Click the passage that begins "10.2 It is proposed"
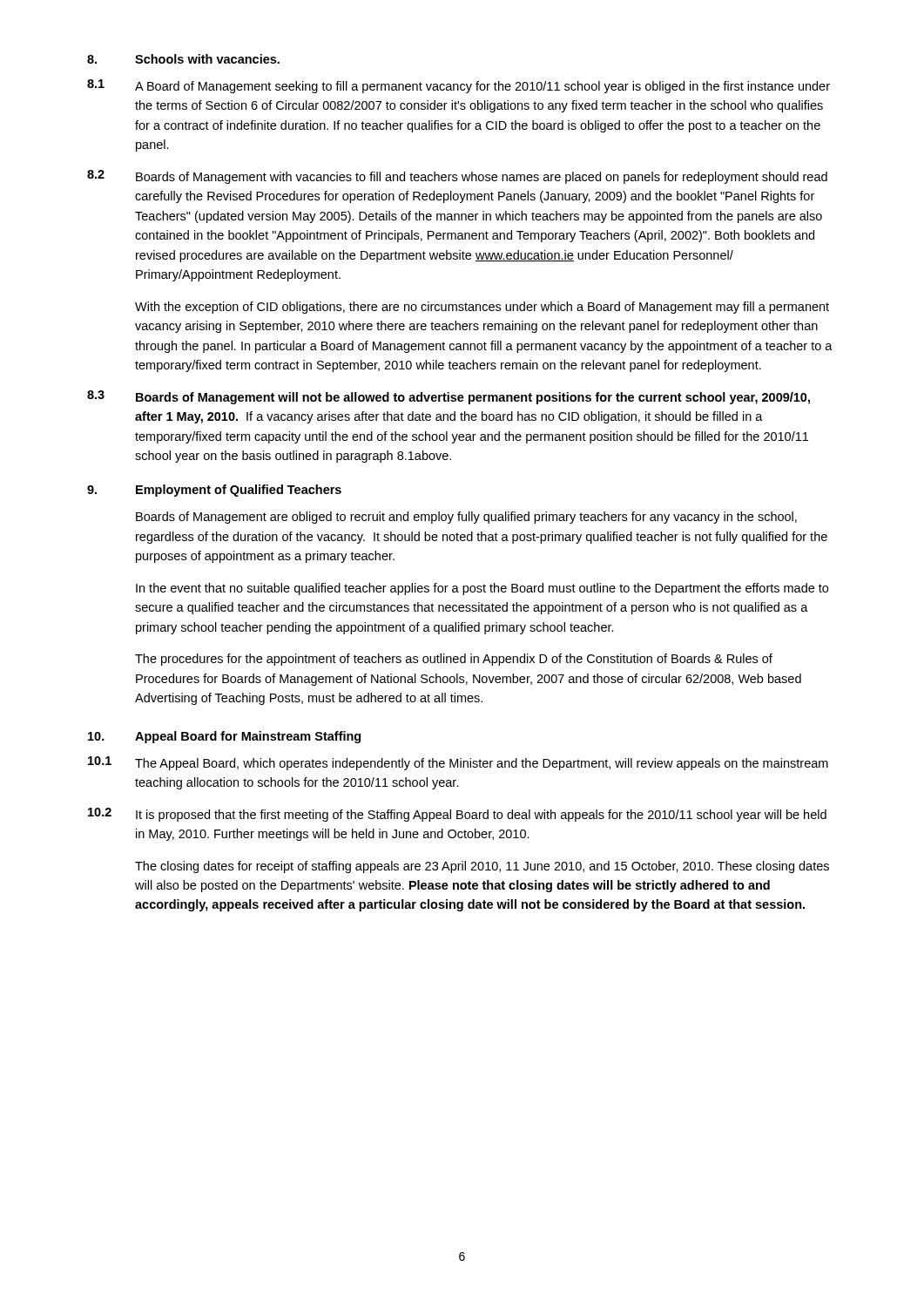924x1307 pixels. (462, 824)
